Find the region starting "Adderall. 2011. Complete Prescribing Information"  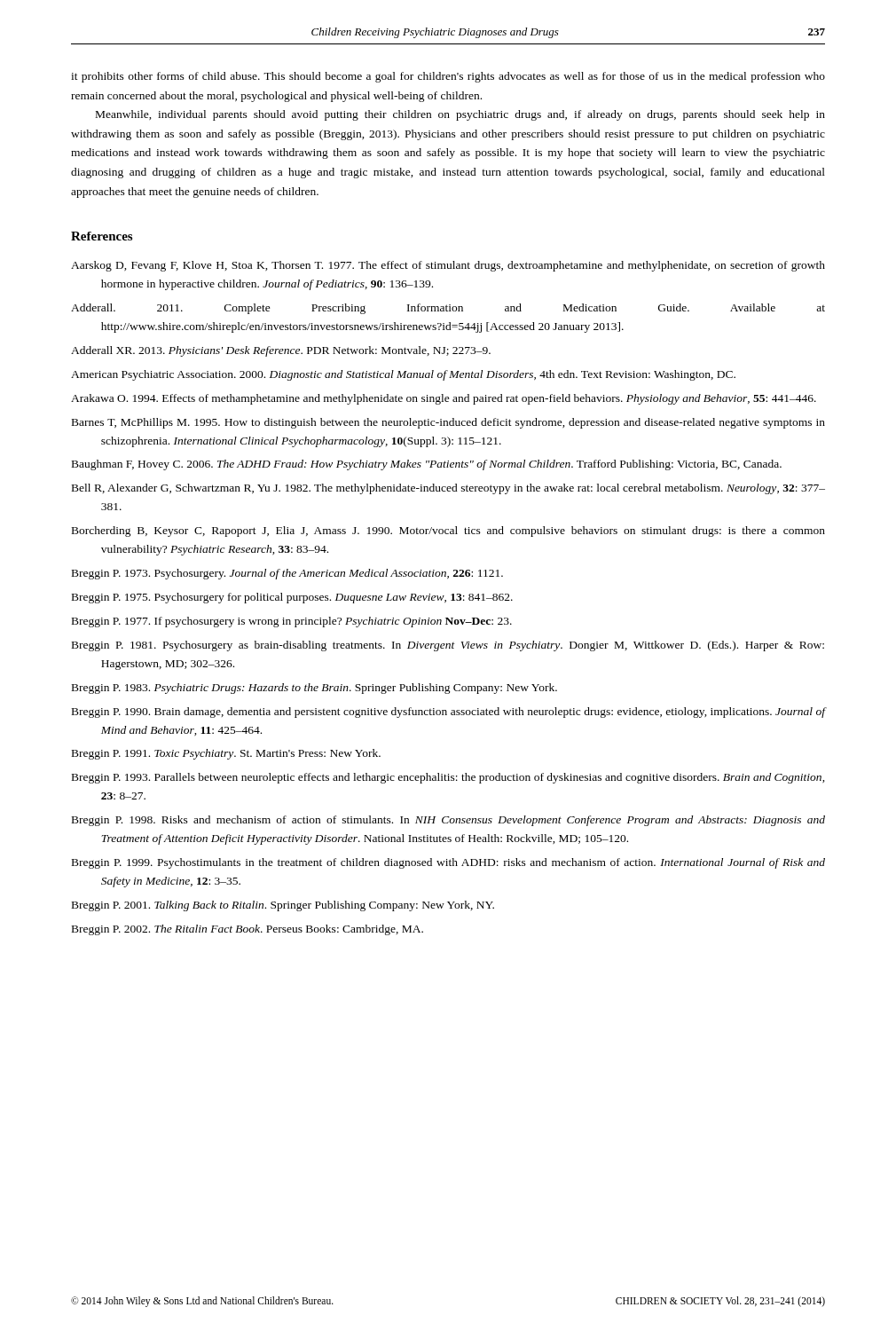pyautogui.click(x=448, y=317)
